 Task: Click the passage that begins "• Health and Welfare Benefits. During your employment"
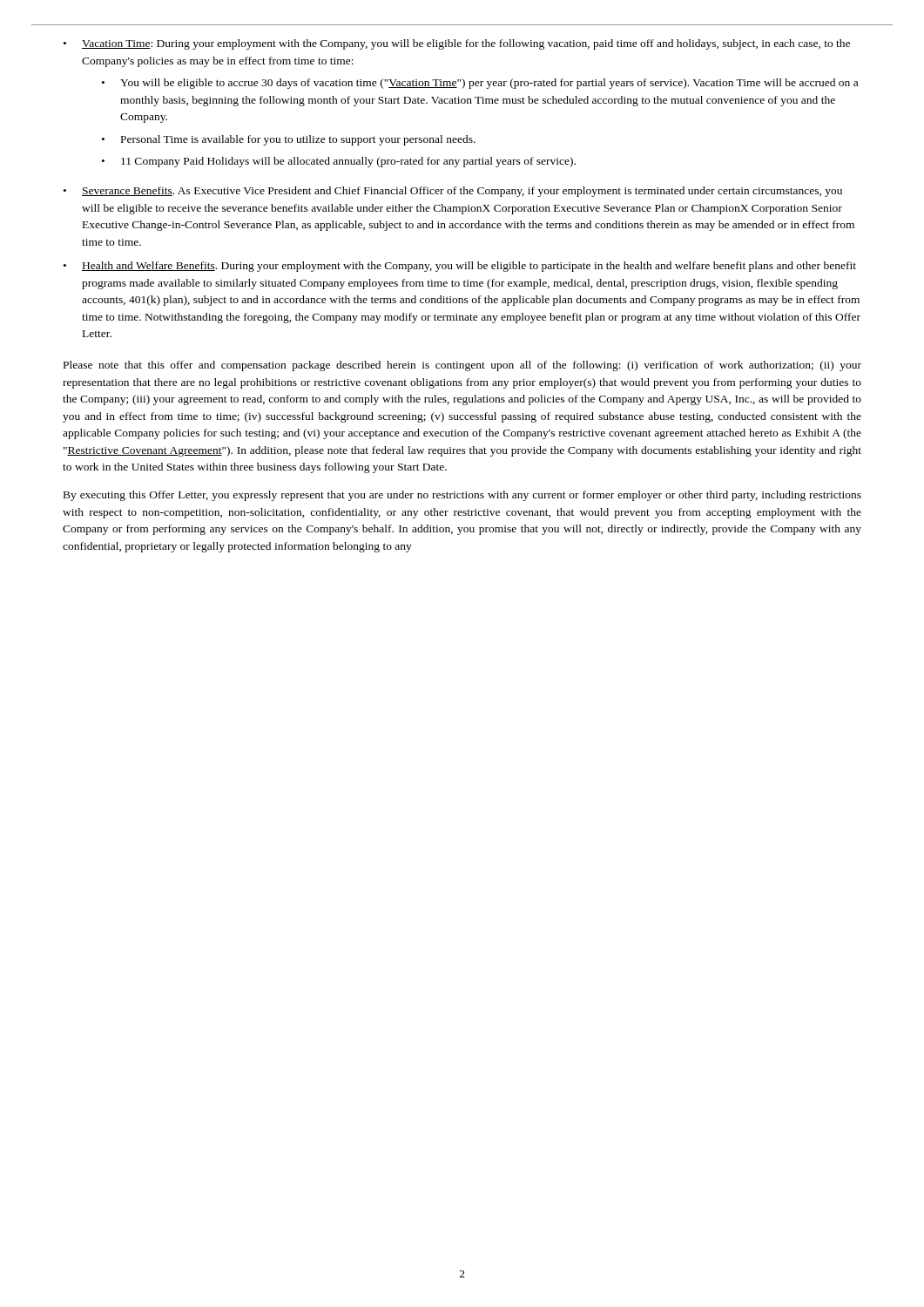462,300
